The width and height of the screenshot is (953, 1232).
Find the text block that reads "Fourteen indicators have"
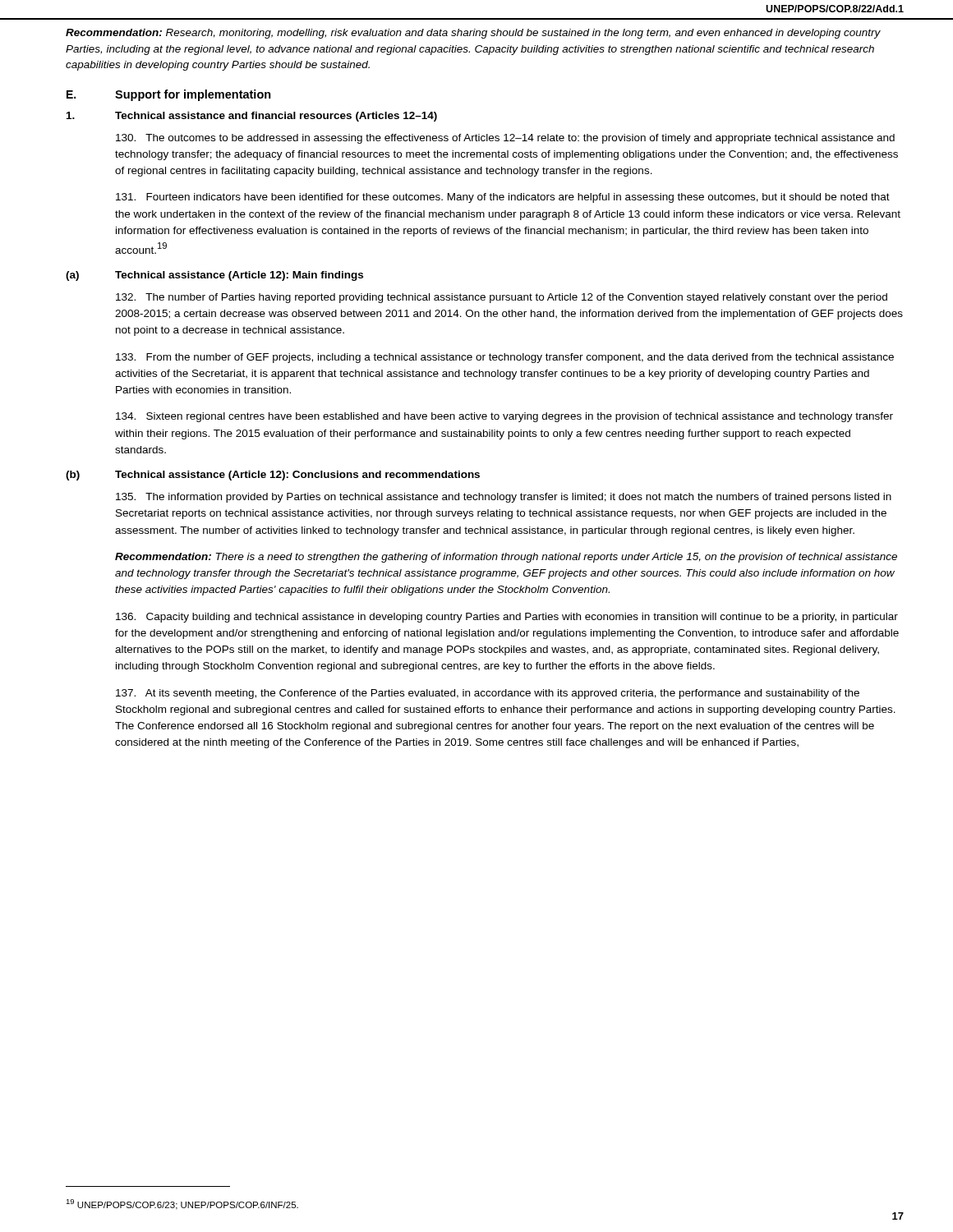point(508,223)
